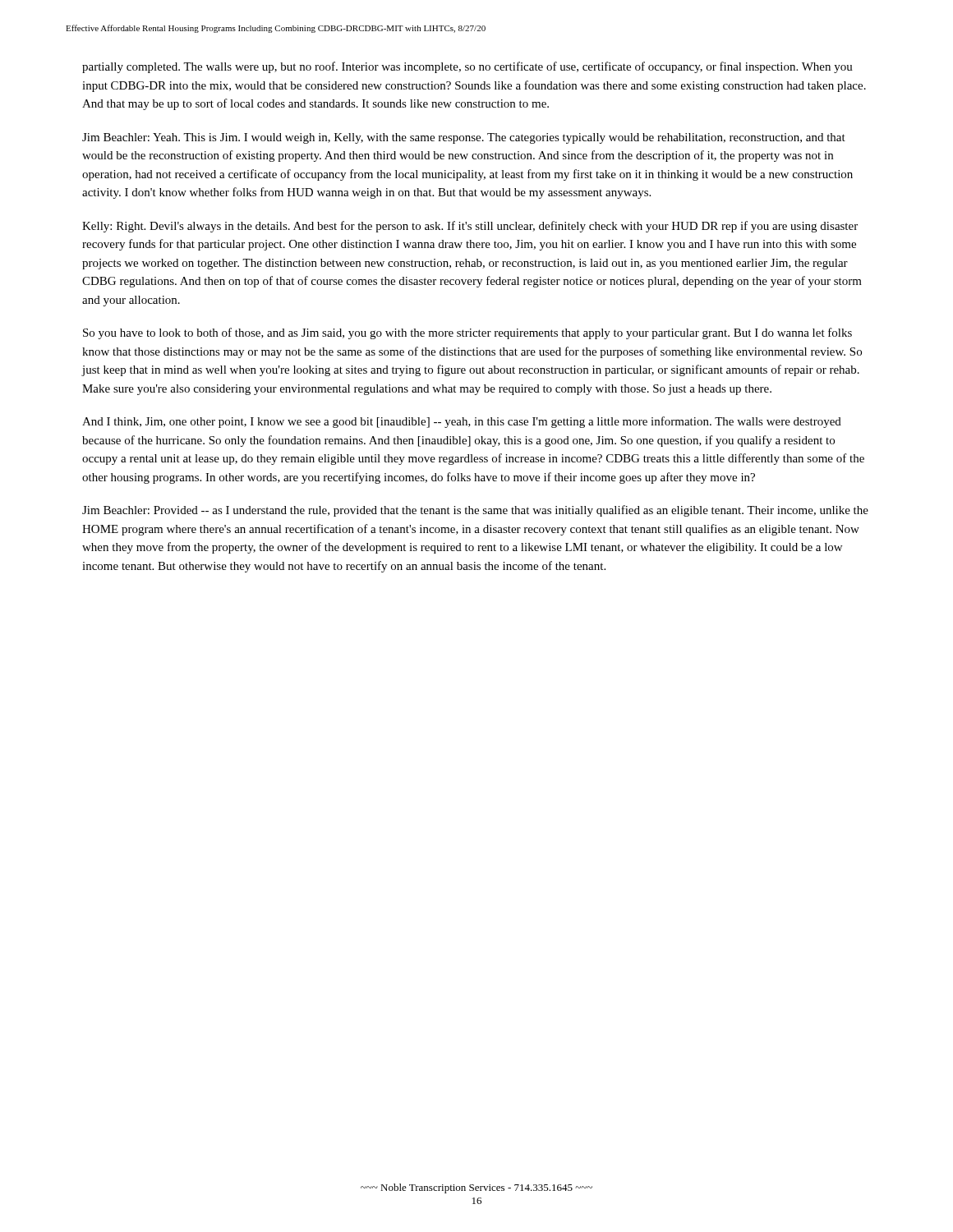Find the text block starting "Jim Beachler: Provided -- as I understand the"
This screenshot has width=953, height=1232.
[x=475, y=538]
